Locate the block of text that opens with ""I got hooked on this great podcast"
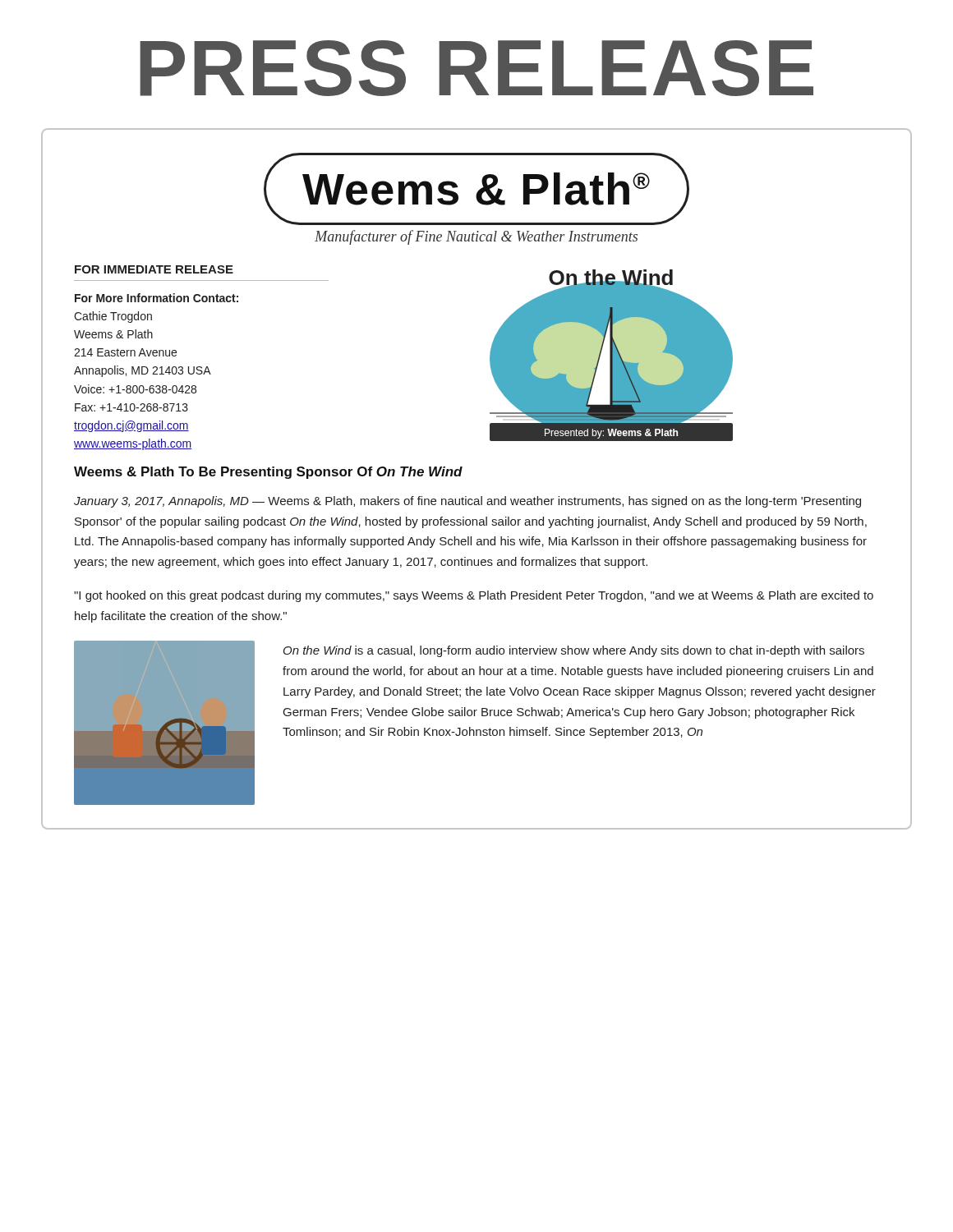The width and height of the screenshot is (953, 1232). [474, 605]
